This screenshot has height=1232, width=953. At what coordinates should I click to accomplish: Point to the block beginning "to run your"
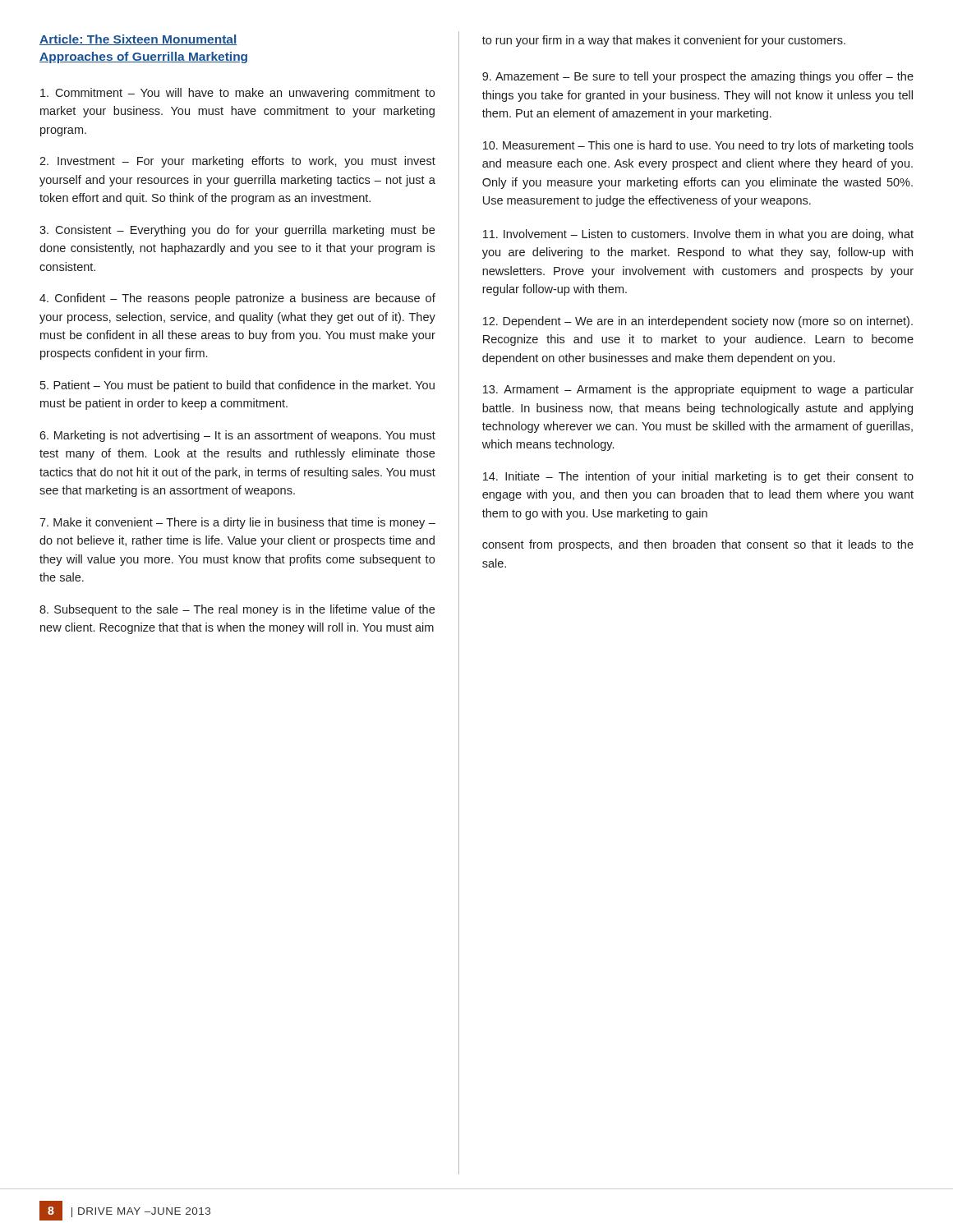click(x=664, y=40)
